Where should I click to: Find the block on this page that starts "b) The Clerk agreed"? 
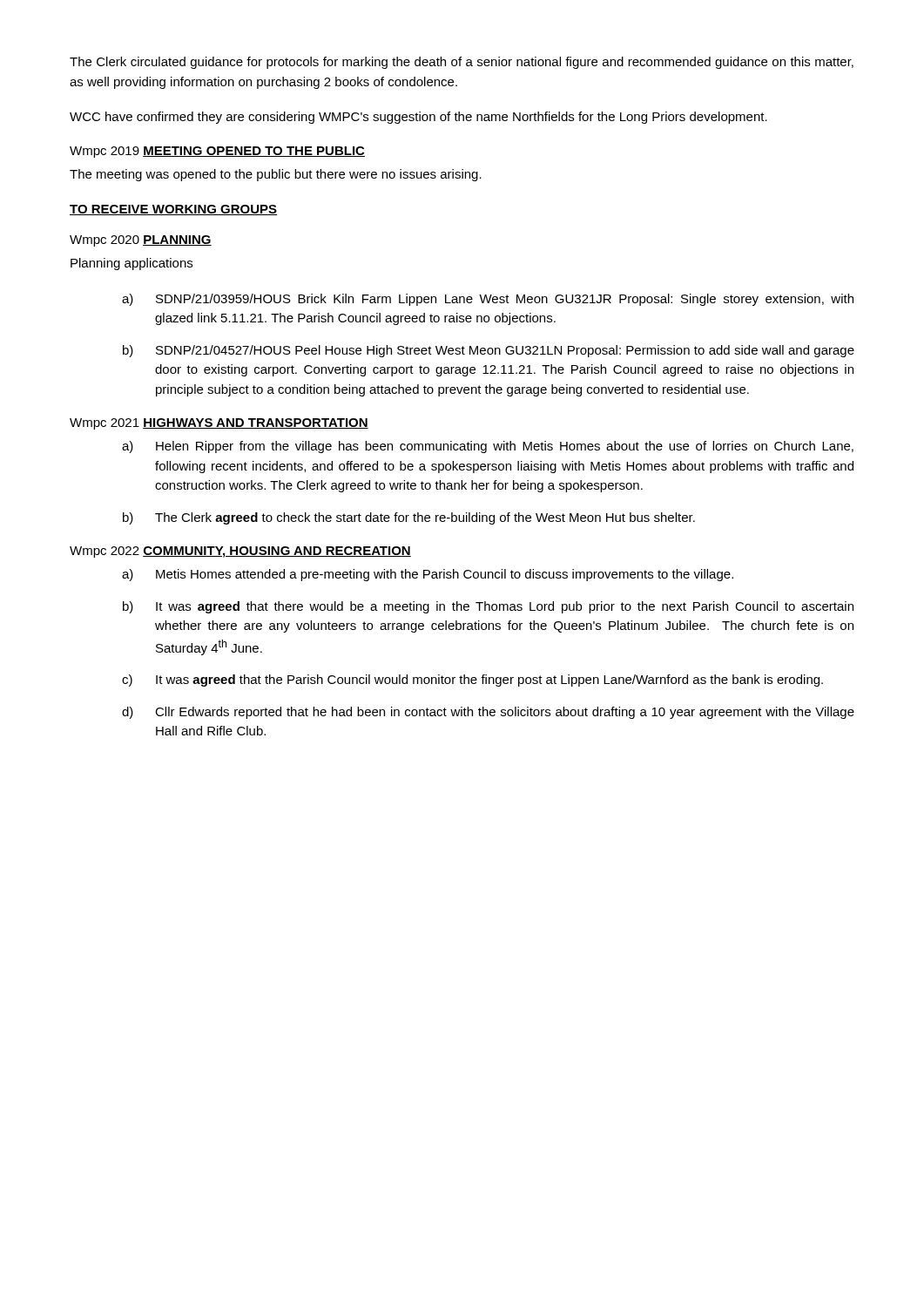coord(488,517)
